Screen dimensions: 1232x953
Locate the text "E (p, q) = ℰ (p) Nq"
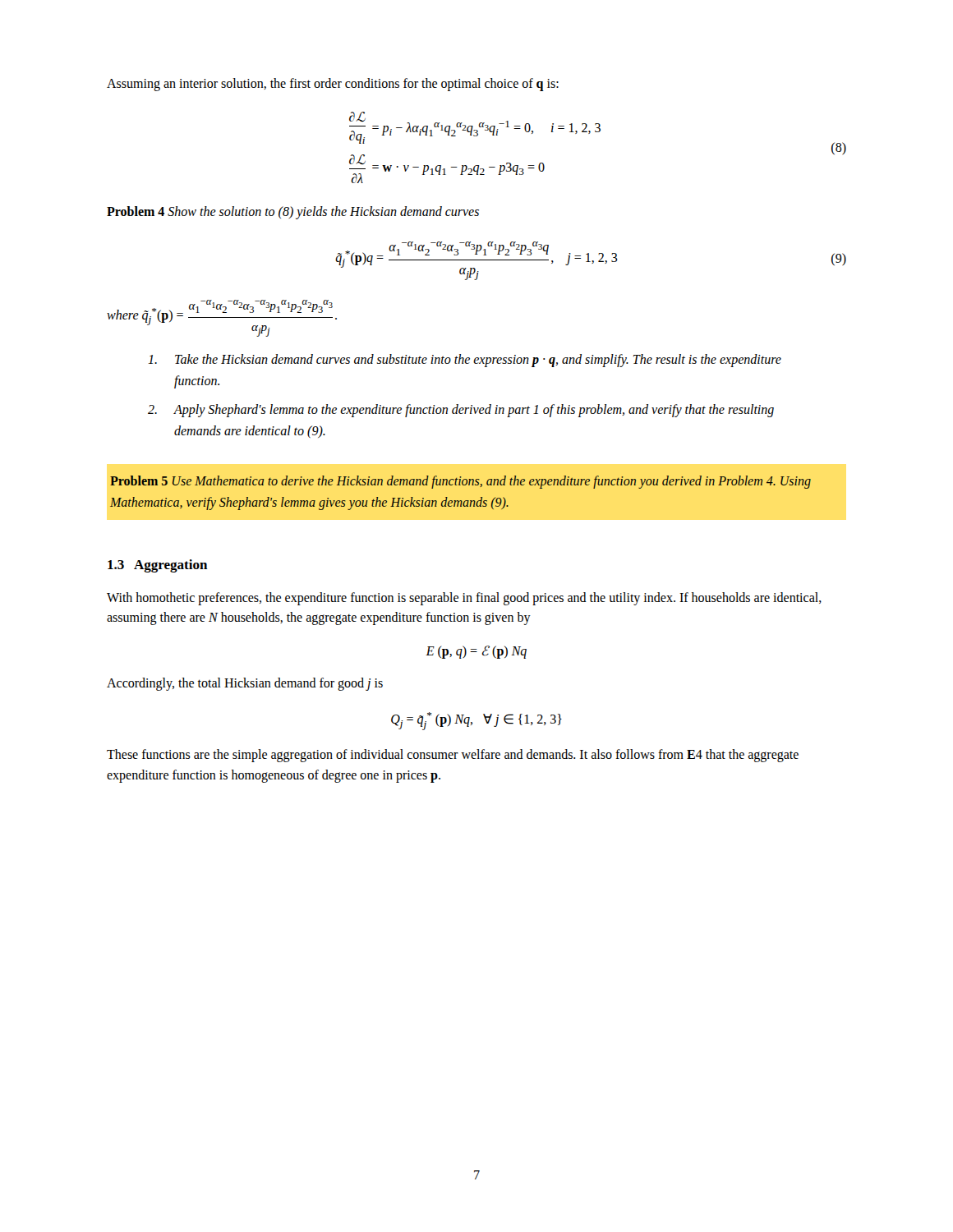(x=476, y=651)
